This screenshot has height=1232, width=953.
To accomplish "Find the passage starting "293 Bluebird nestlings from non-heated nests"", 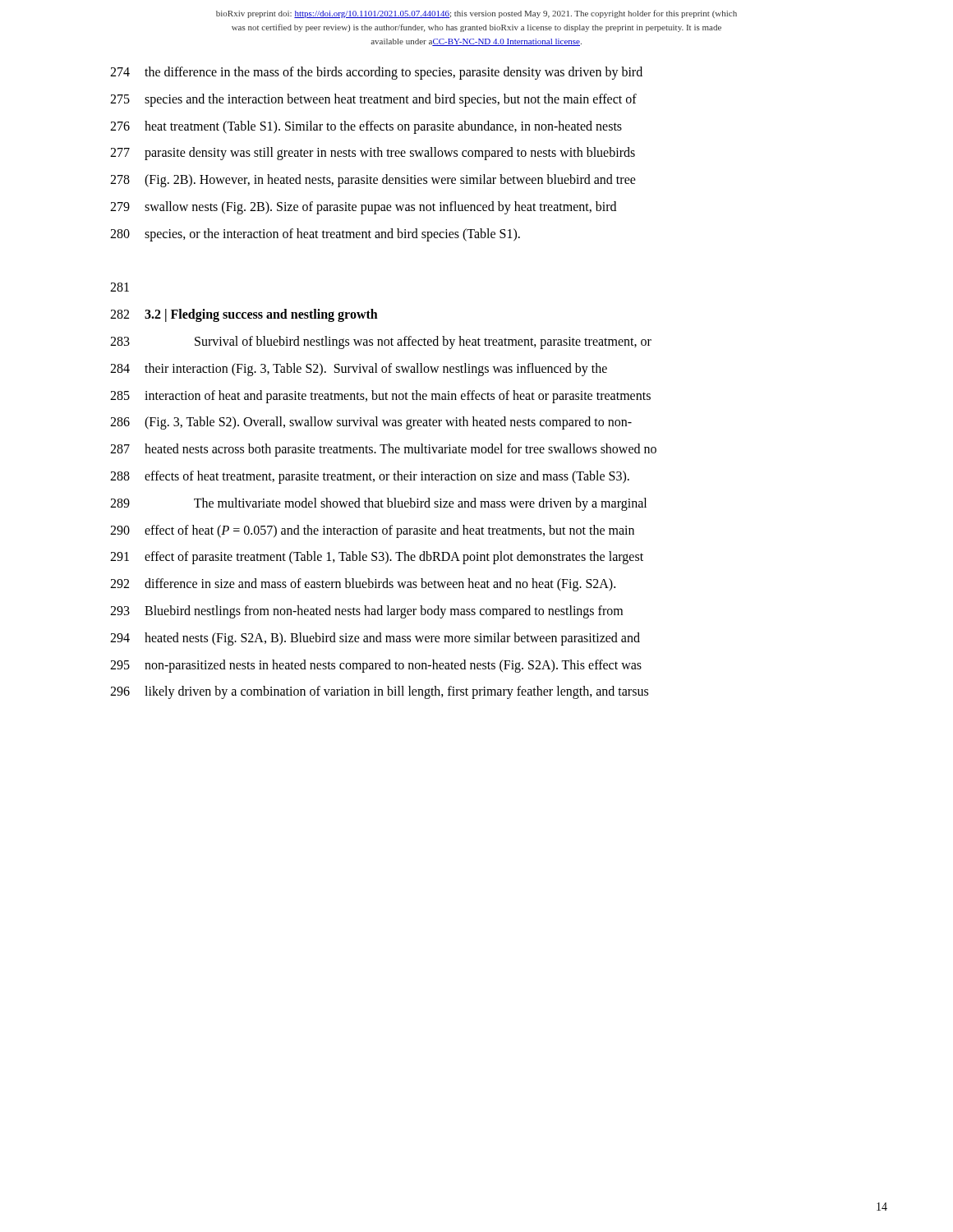I will pos(476,611).
